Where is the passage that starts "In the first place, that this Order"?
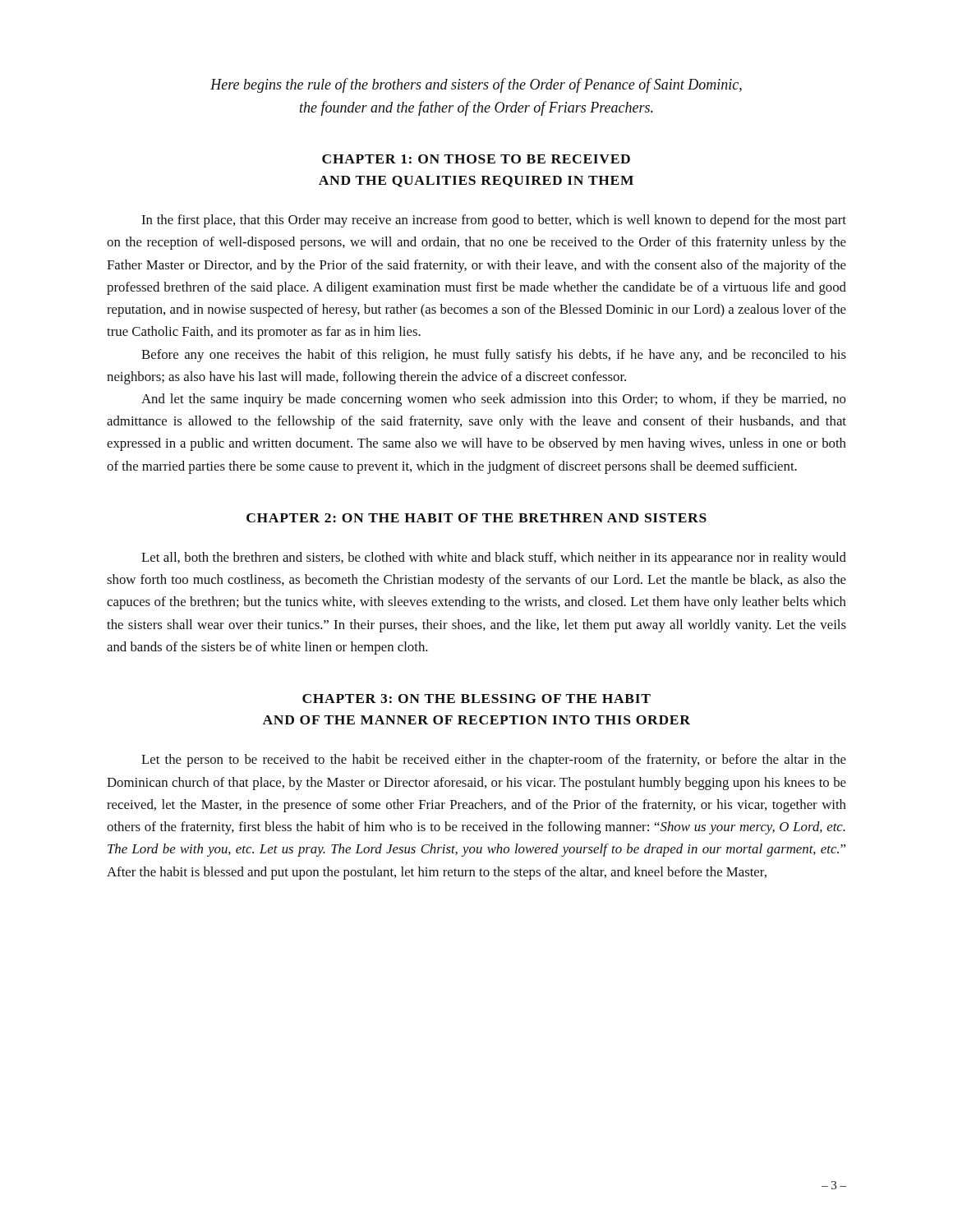 click(x=476, y=343)
